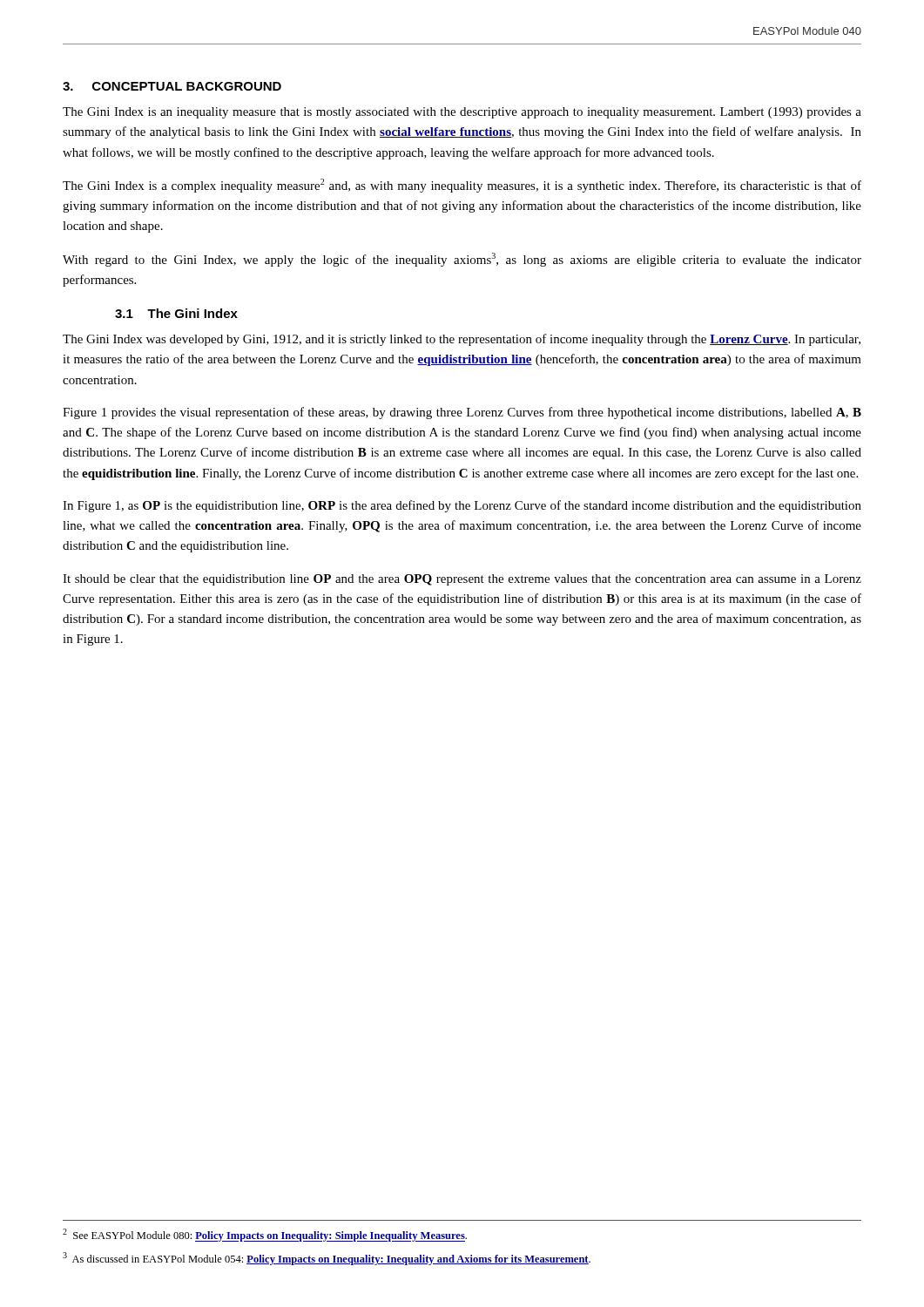
Task: Click on the text starting "3 As discussed in EASYPol Module 054:"
Action: 327,1258
